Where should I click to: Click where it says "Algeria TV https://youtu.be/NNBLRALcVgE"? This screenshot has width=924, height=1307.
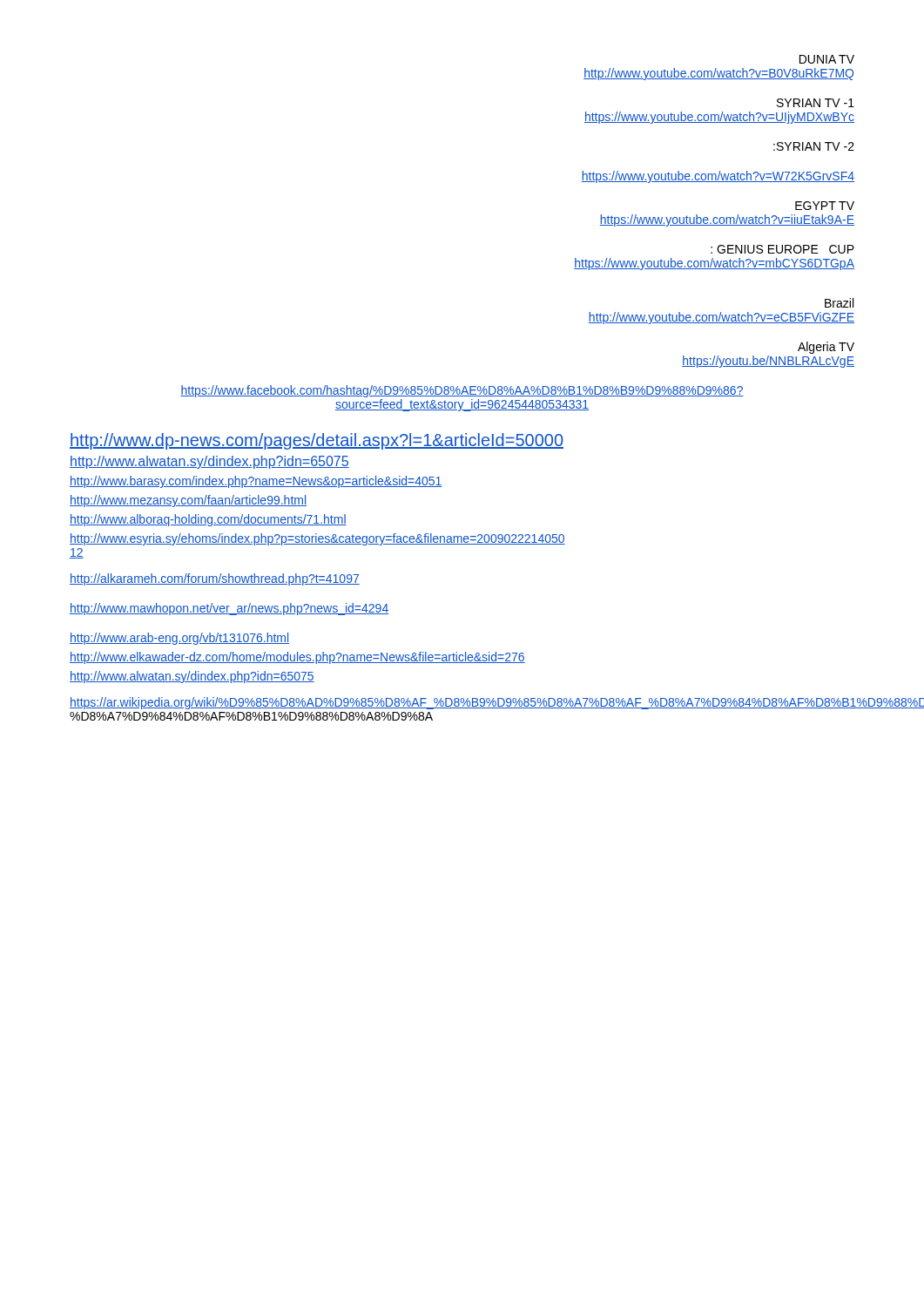[768, 354]
